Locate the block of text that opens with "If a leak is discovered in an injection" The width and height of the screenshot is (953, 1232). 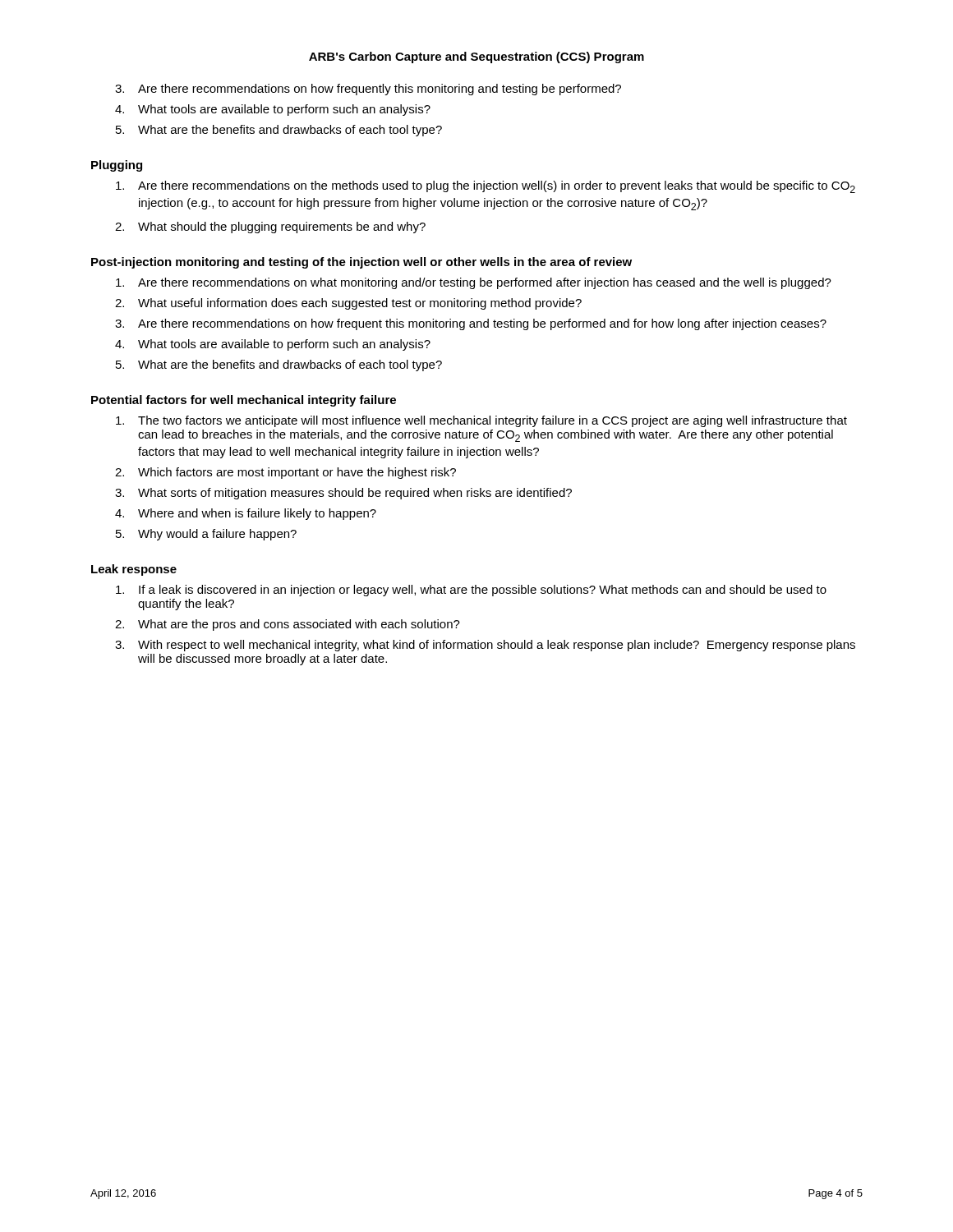pyautogui.click(x=489, y=596)
